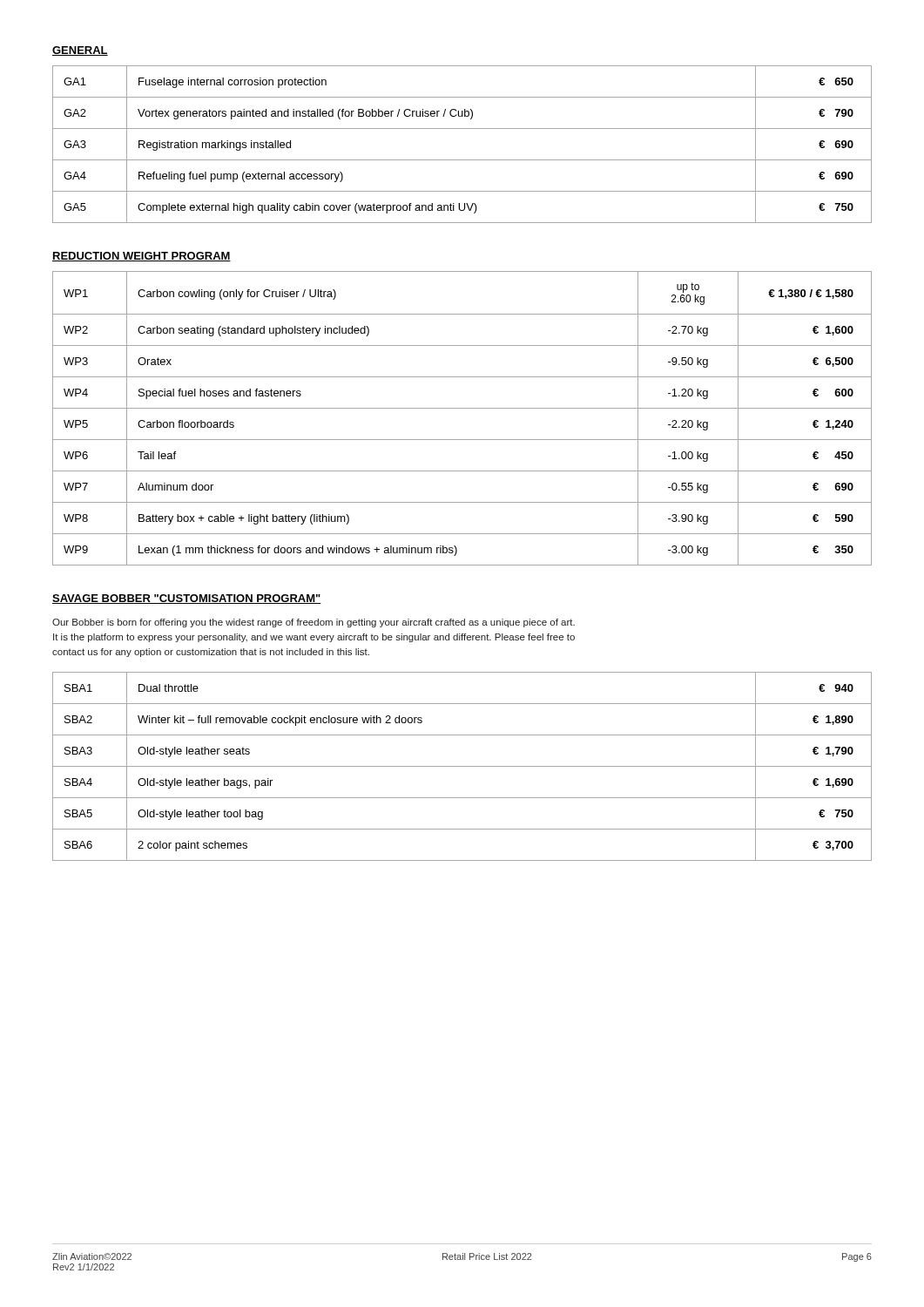The image size is (924, 1307).
Task: Locate the table with the text "€ 600"
Action: (462, 418)
